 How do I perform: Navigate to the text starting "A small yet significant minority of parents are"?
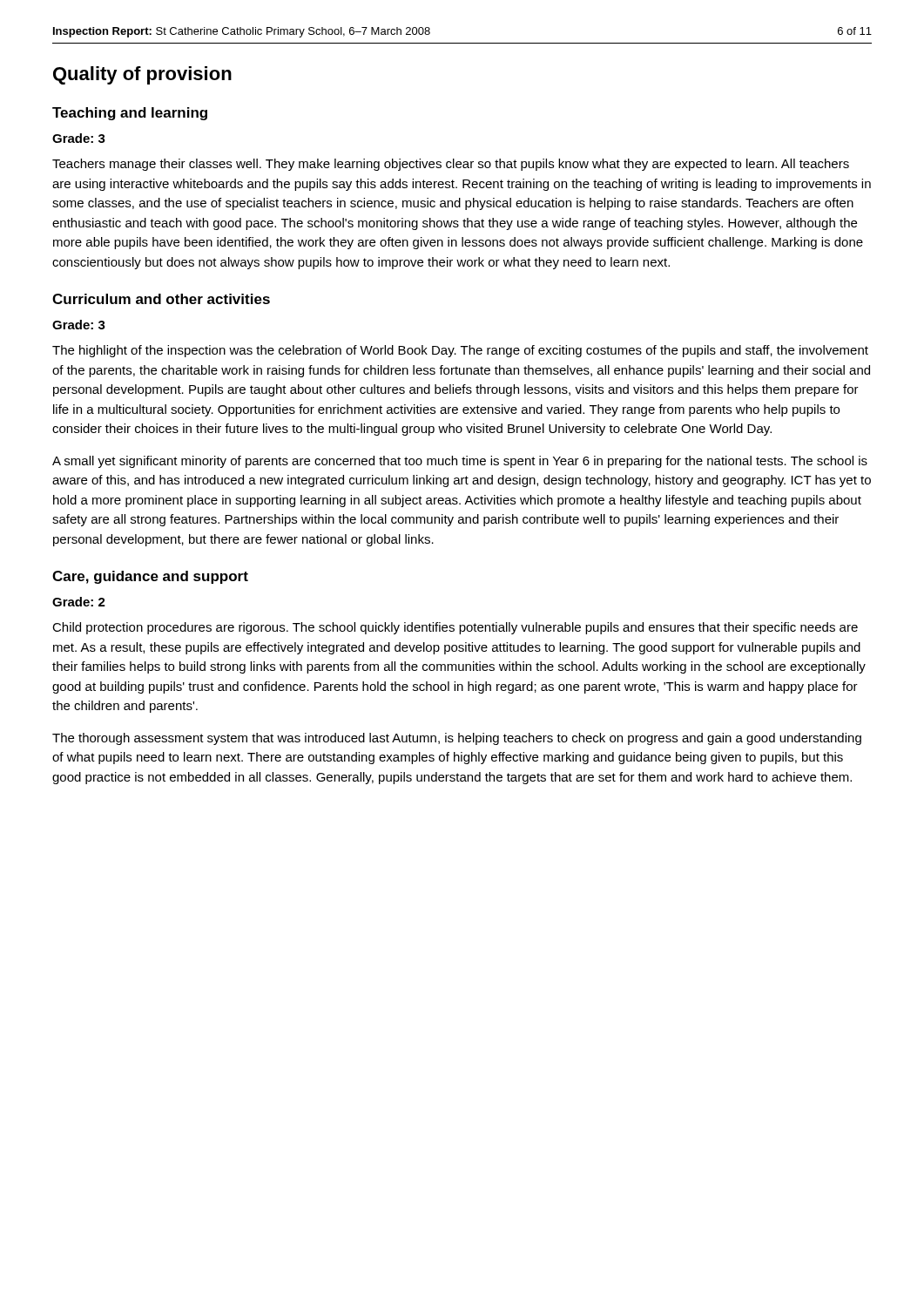[x=462, y=499]
